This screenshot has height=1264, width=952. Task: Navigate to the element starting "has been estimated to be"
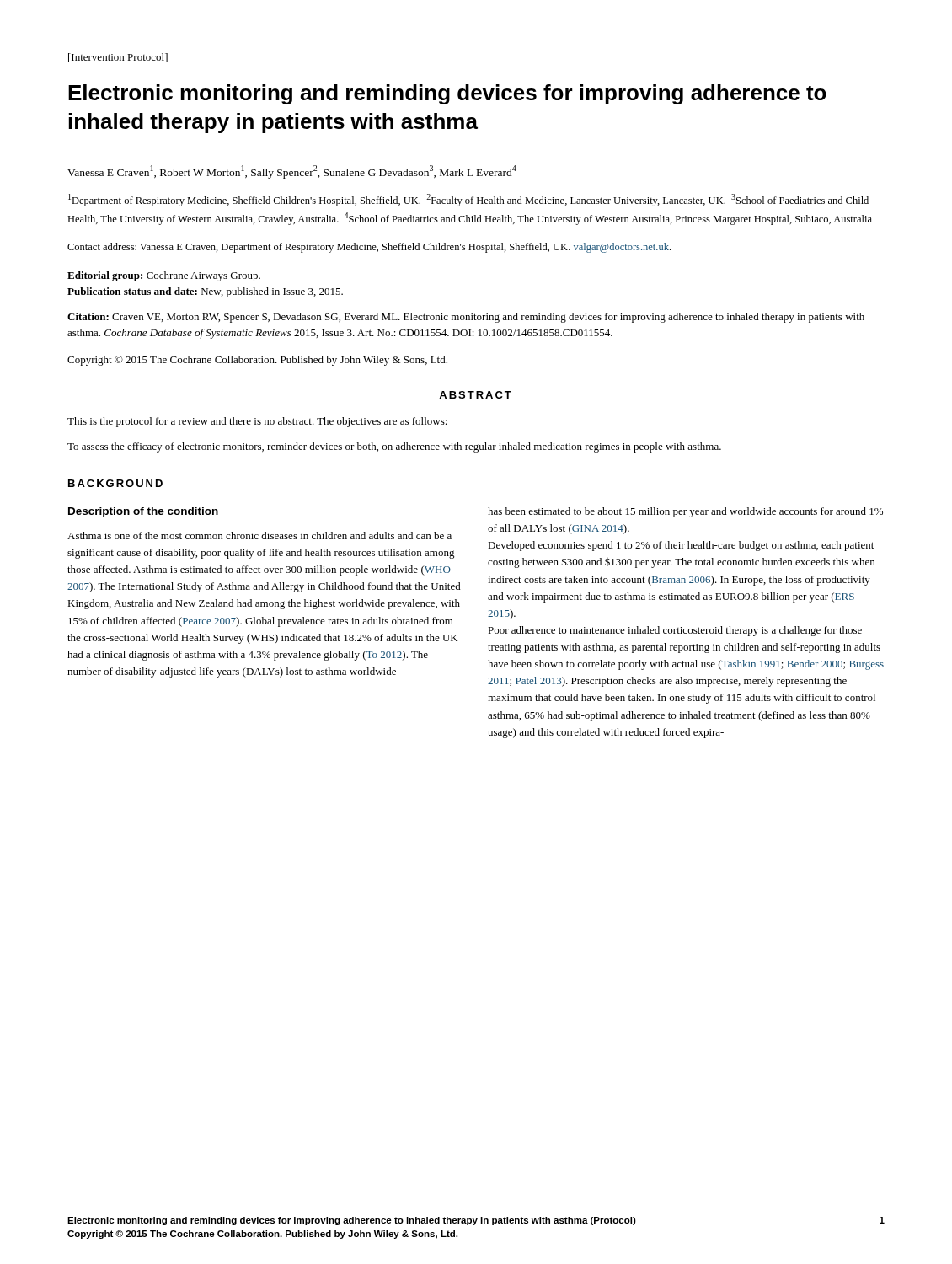(x=686, y=621)
